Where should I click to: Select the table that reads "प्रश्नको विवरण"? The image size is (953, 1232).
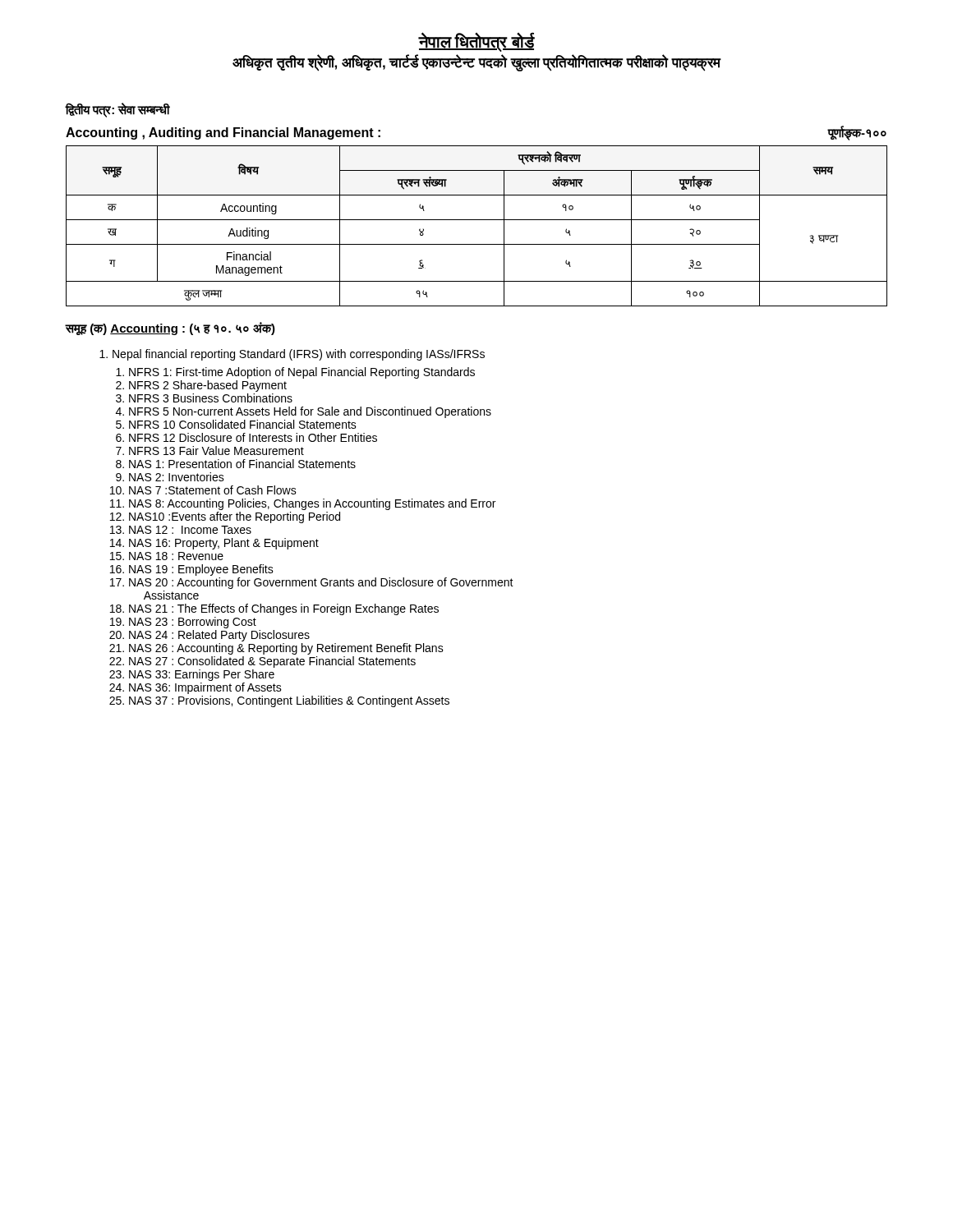pyautogui.click(x=476, y=226)
